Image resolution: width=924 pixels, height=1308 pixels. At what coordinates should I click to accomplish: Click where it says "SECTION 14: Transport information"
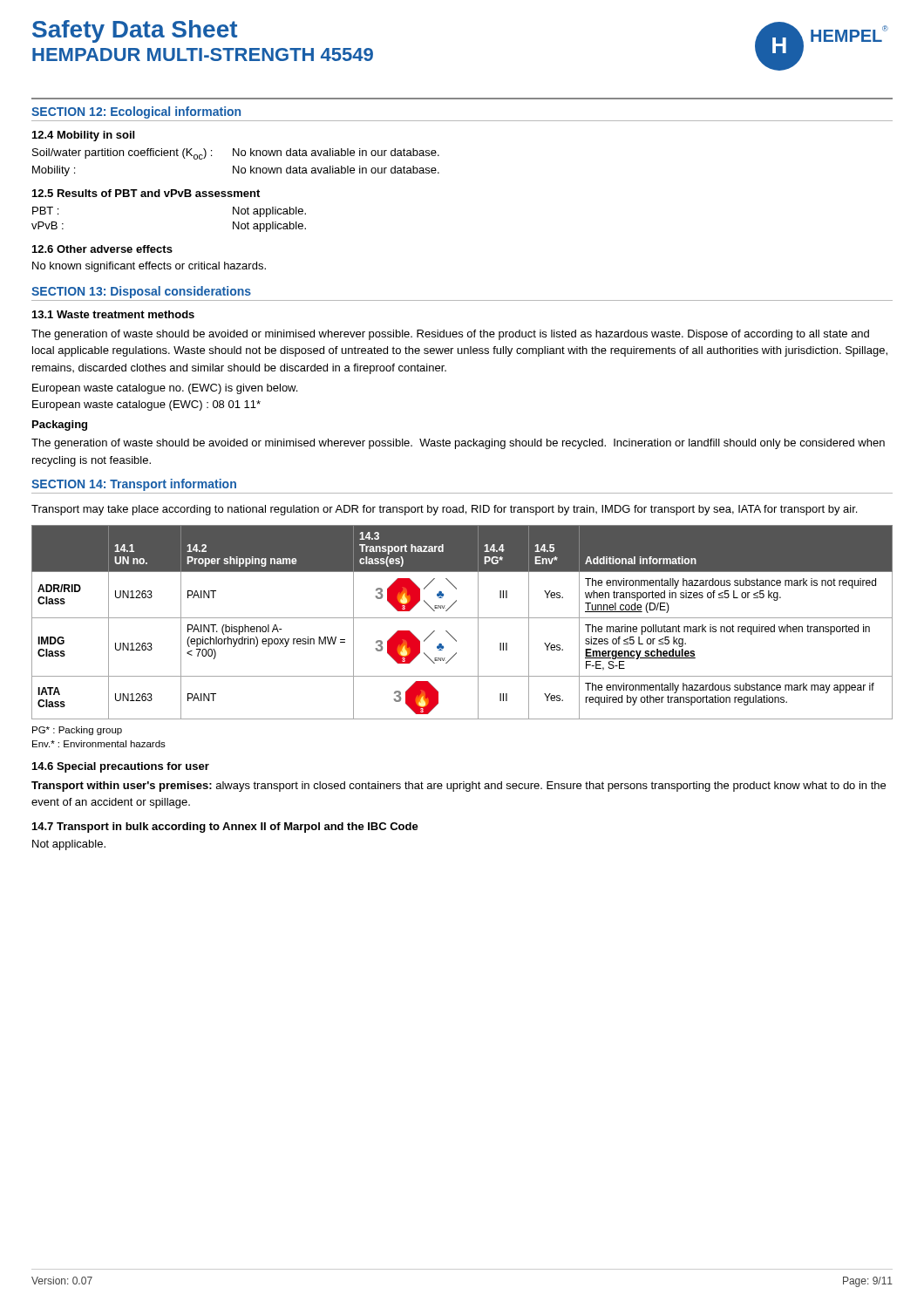(x=134, y=484)
